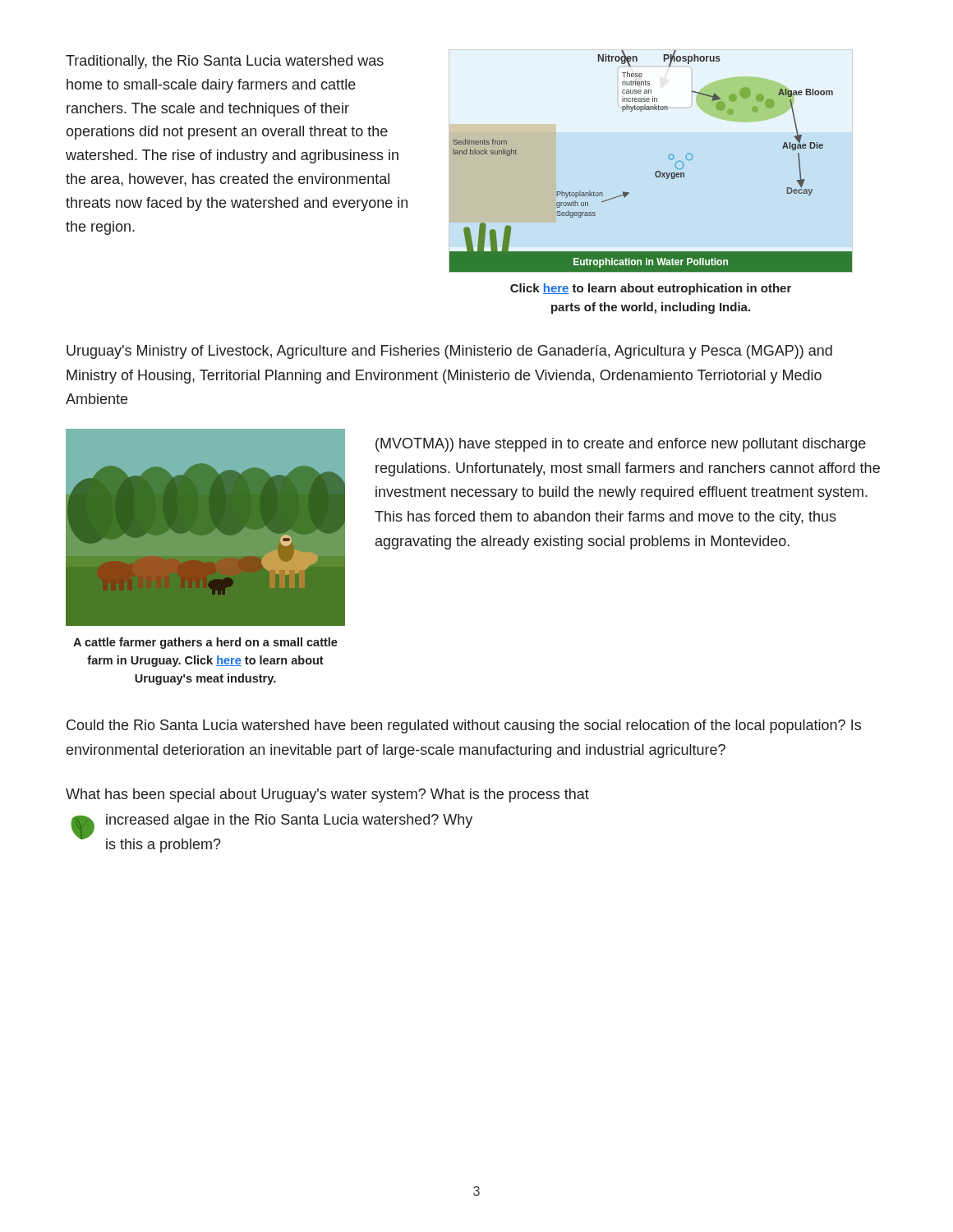Find the text block that says "What has been special"
The height and width of the screenshot is (1232, 953).
click(327, 794)
